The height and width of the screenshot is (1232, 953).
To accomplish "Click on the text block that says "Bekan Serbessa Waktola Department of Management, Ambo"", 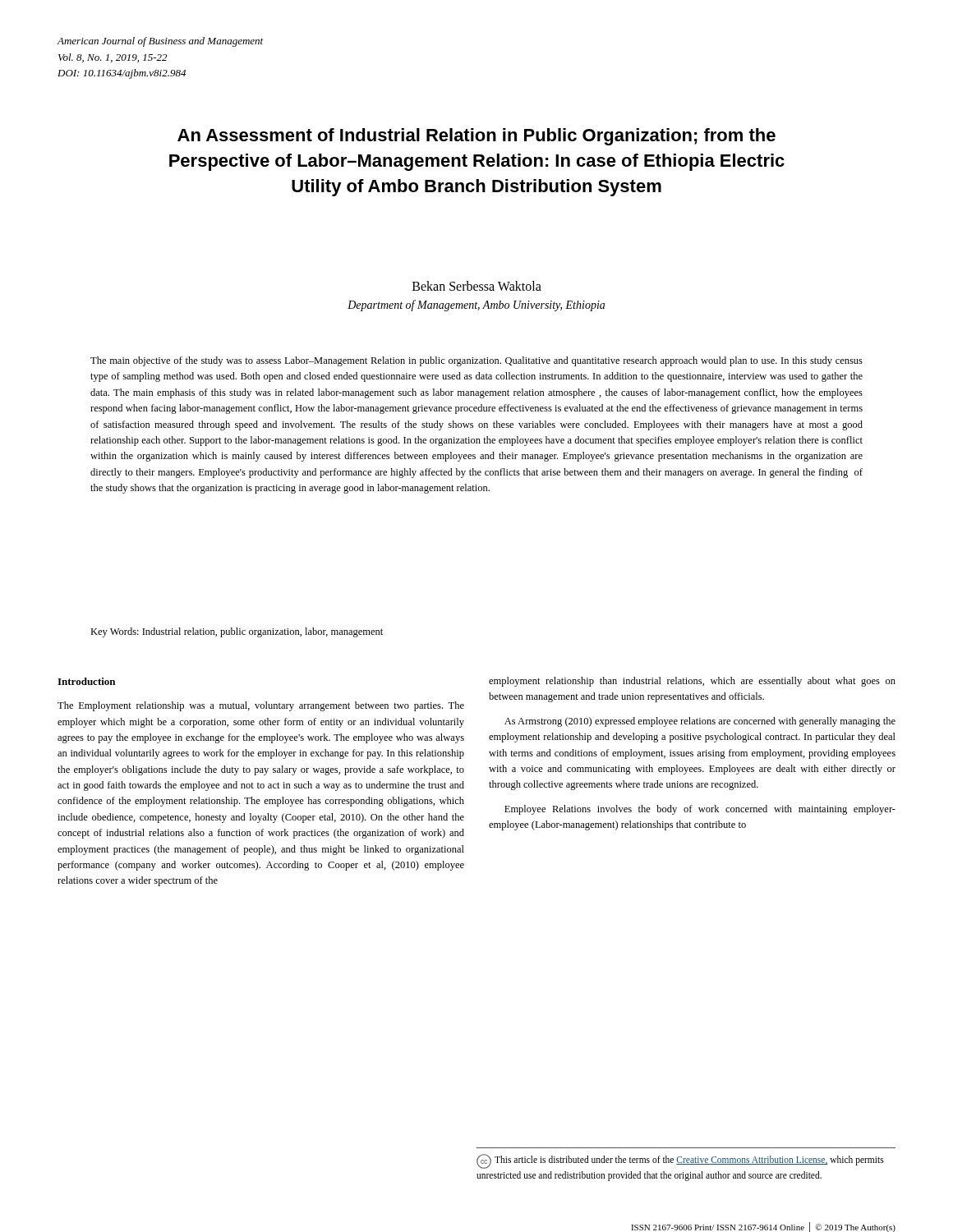I will (x=476, y=296).
